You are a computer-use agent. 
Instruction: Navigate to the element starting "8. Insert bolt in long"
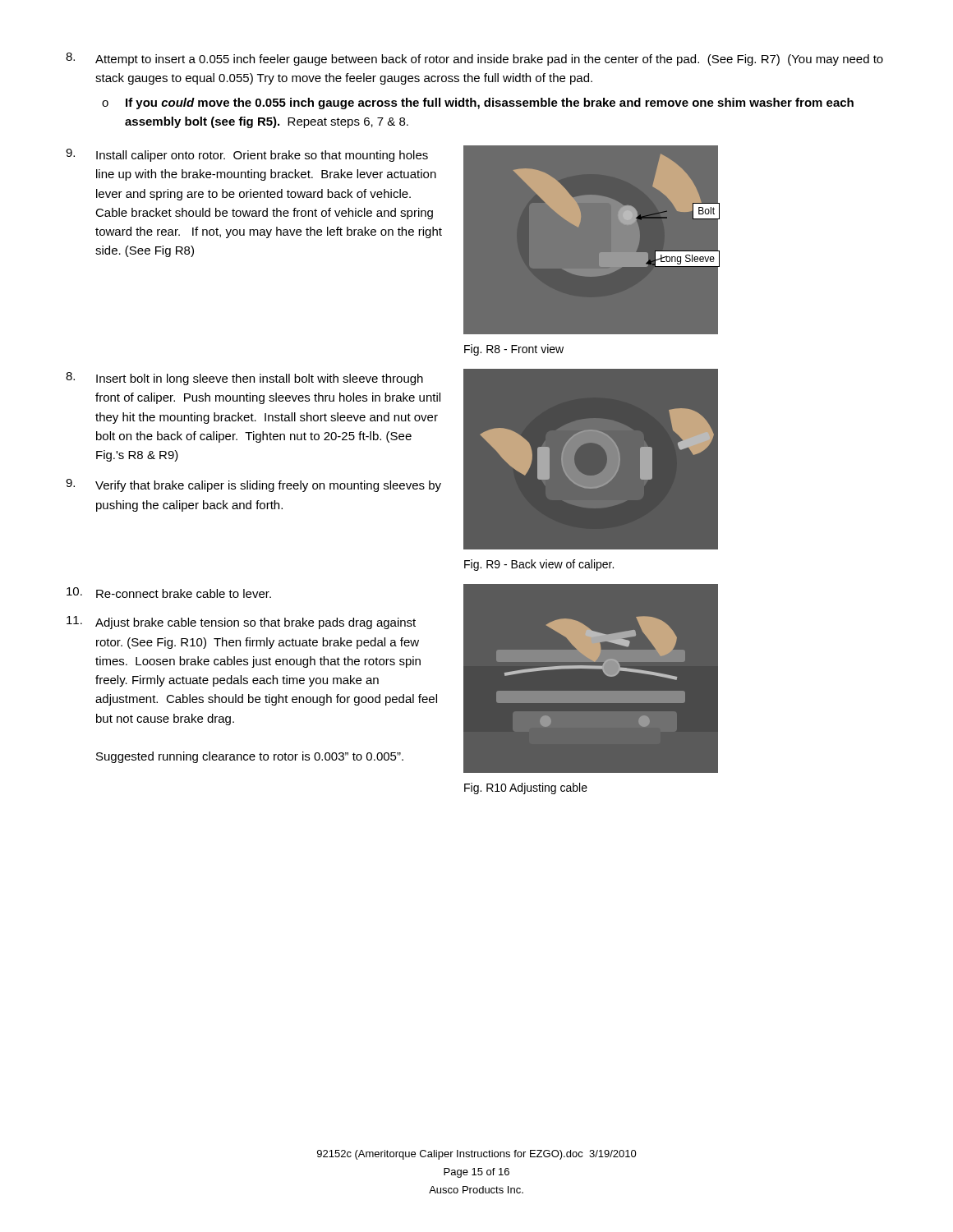[255, 416]
